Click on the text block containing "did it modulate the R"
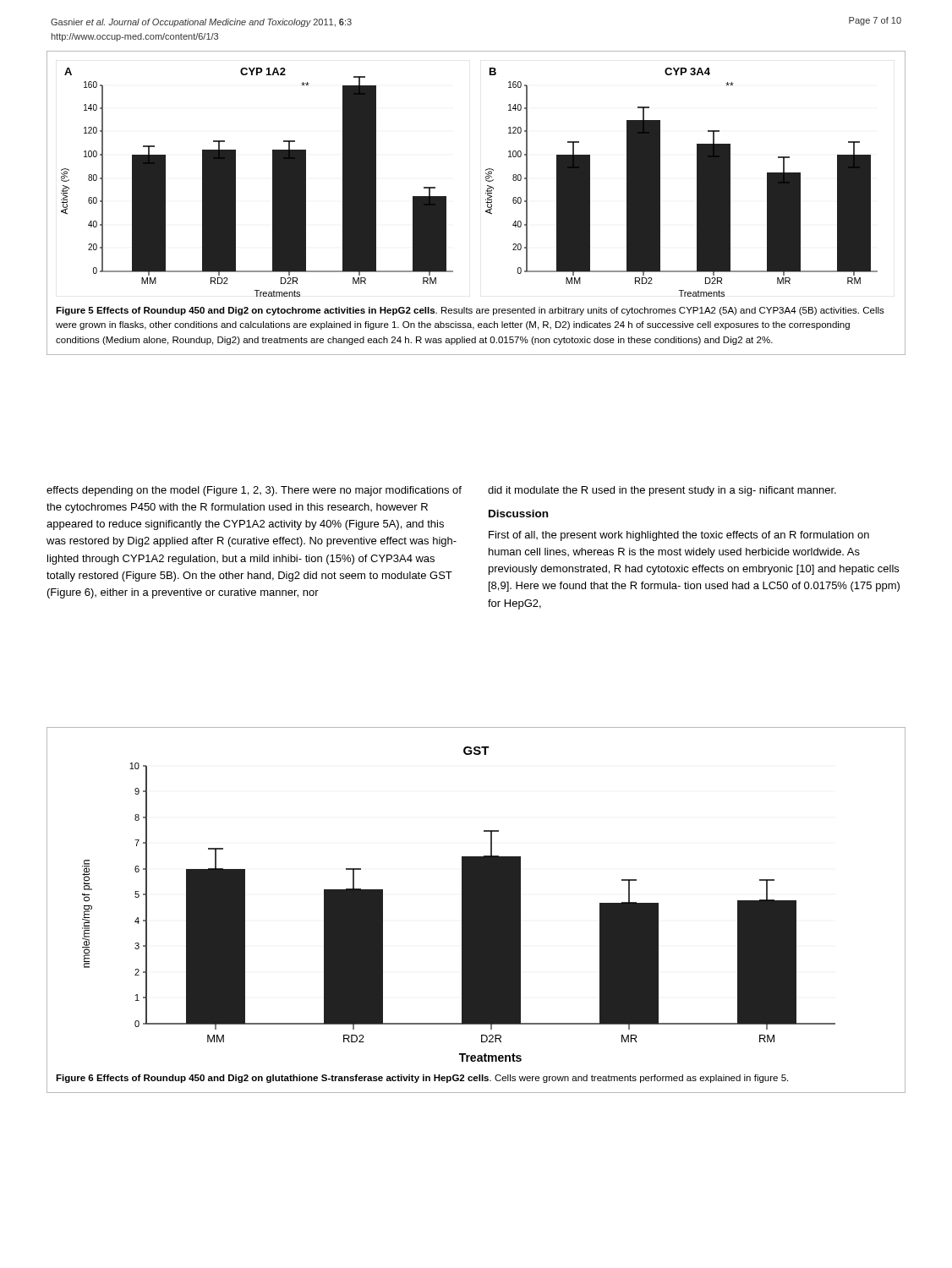The image size is (952, 1268). (x=662, y=490)
